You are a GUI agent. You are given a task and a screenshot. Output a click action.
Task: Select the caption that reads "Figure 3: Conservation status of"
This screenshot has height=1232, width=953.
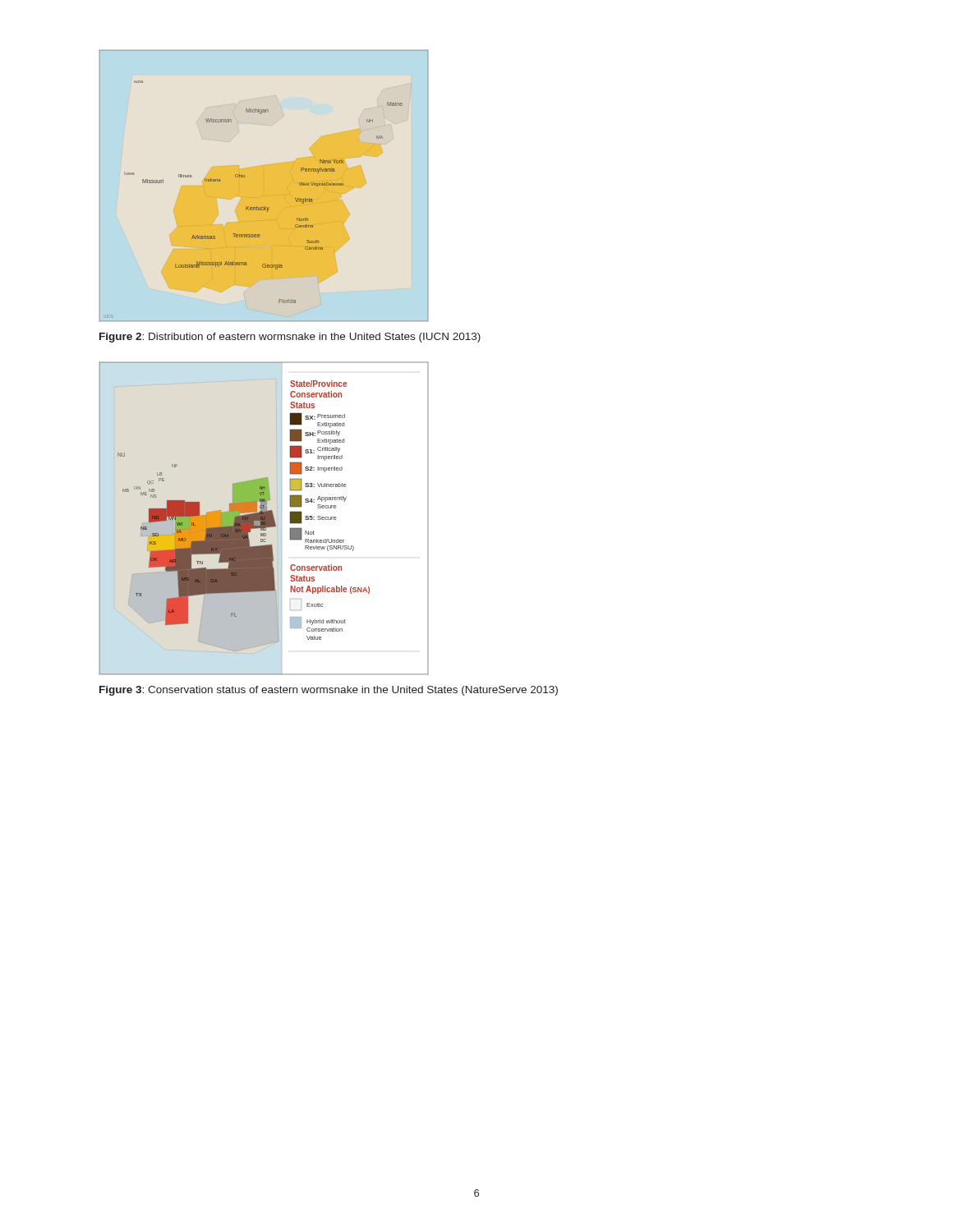(x=328, y=690)
